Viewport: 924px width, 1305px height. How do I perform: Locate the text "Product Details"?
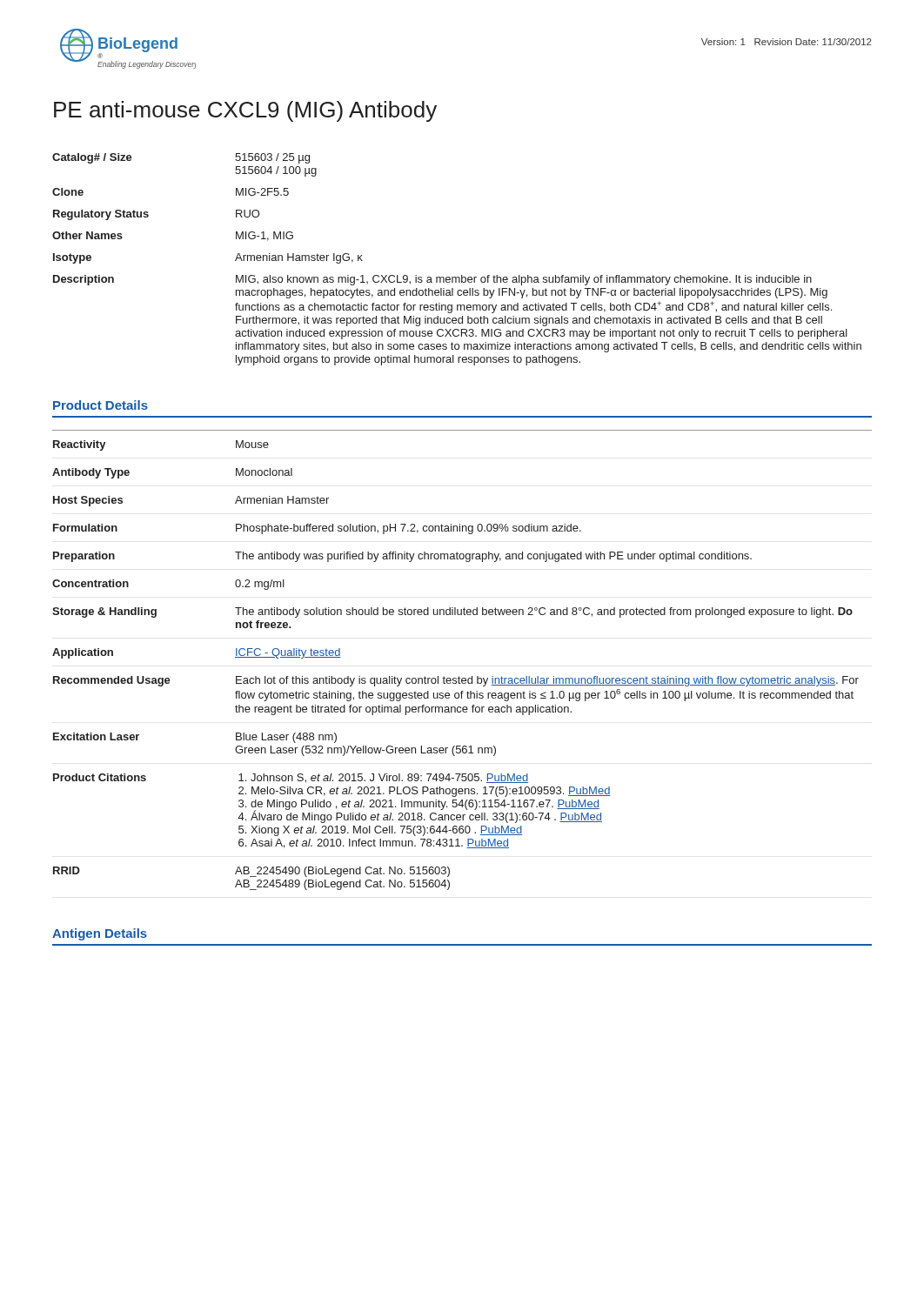point(100,405)
